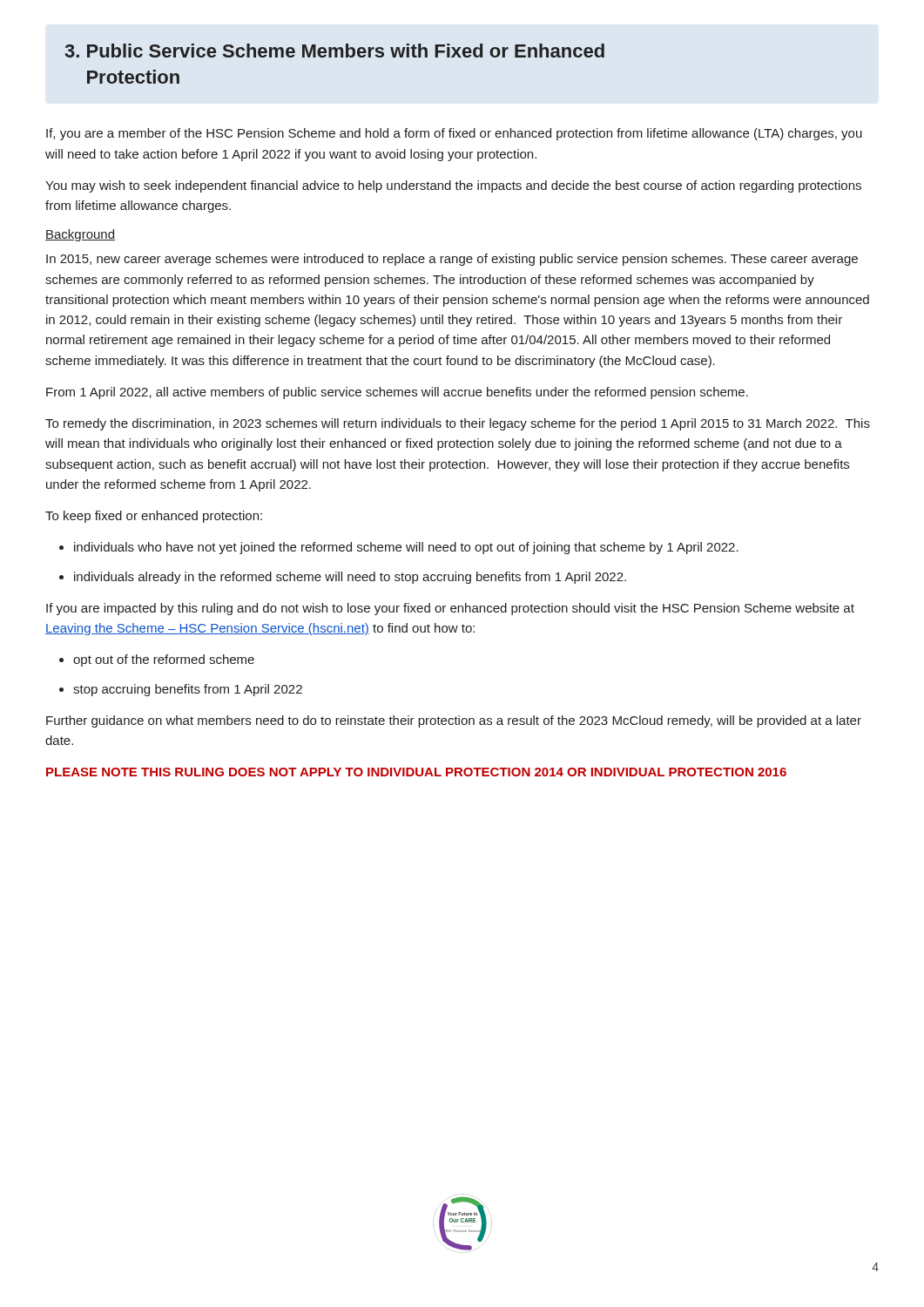
Task: Find the passage starting "stop accruing benefits from 1 April 2022"
Action: click(x=188, y=688)
